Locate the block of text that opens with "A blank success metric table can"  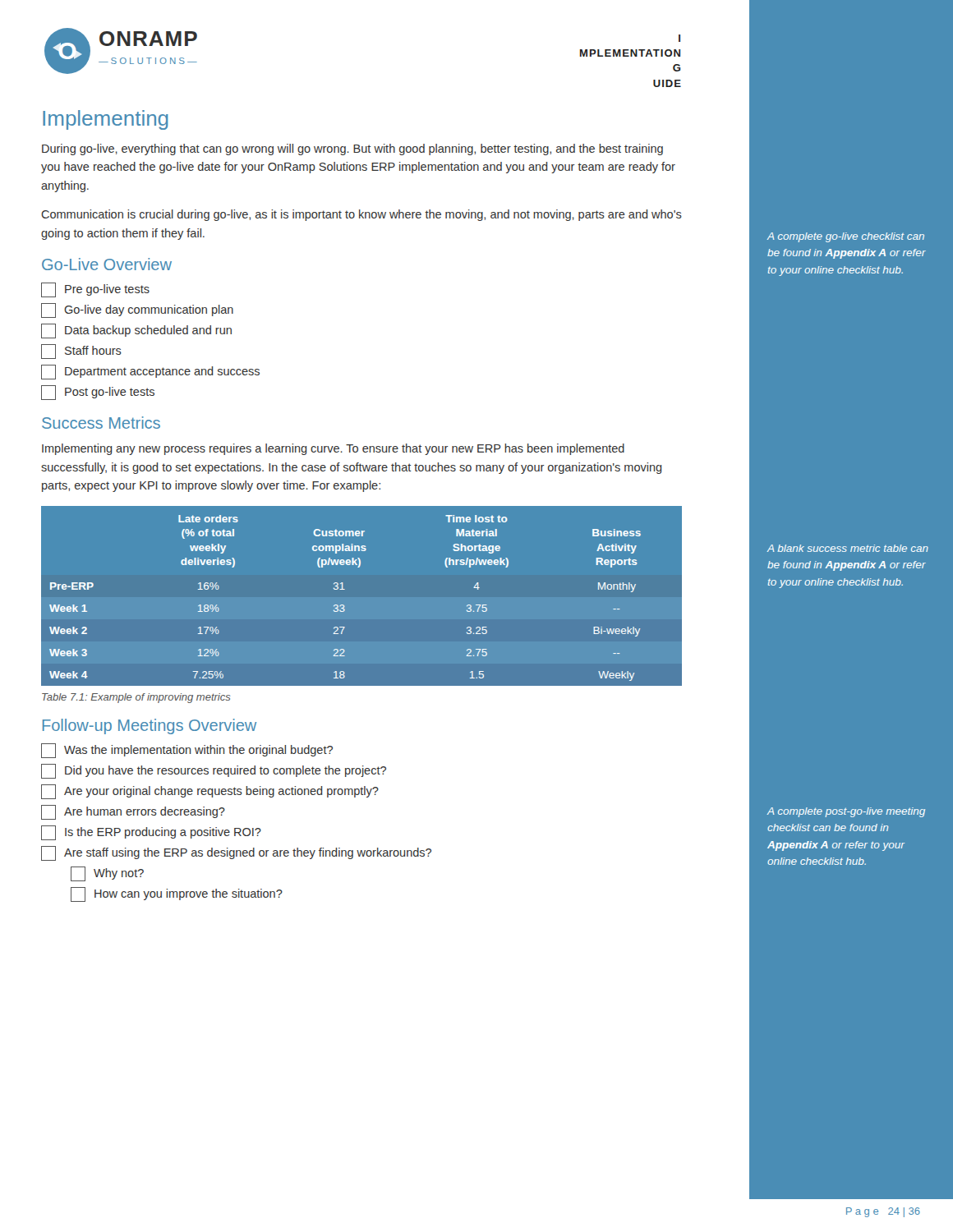point(848,565)
